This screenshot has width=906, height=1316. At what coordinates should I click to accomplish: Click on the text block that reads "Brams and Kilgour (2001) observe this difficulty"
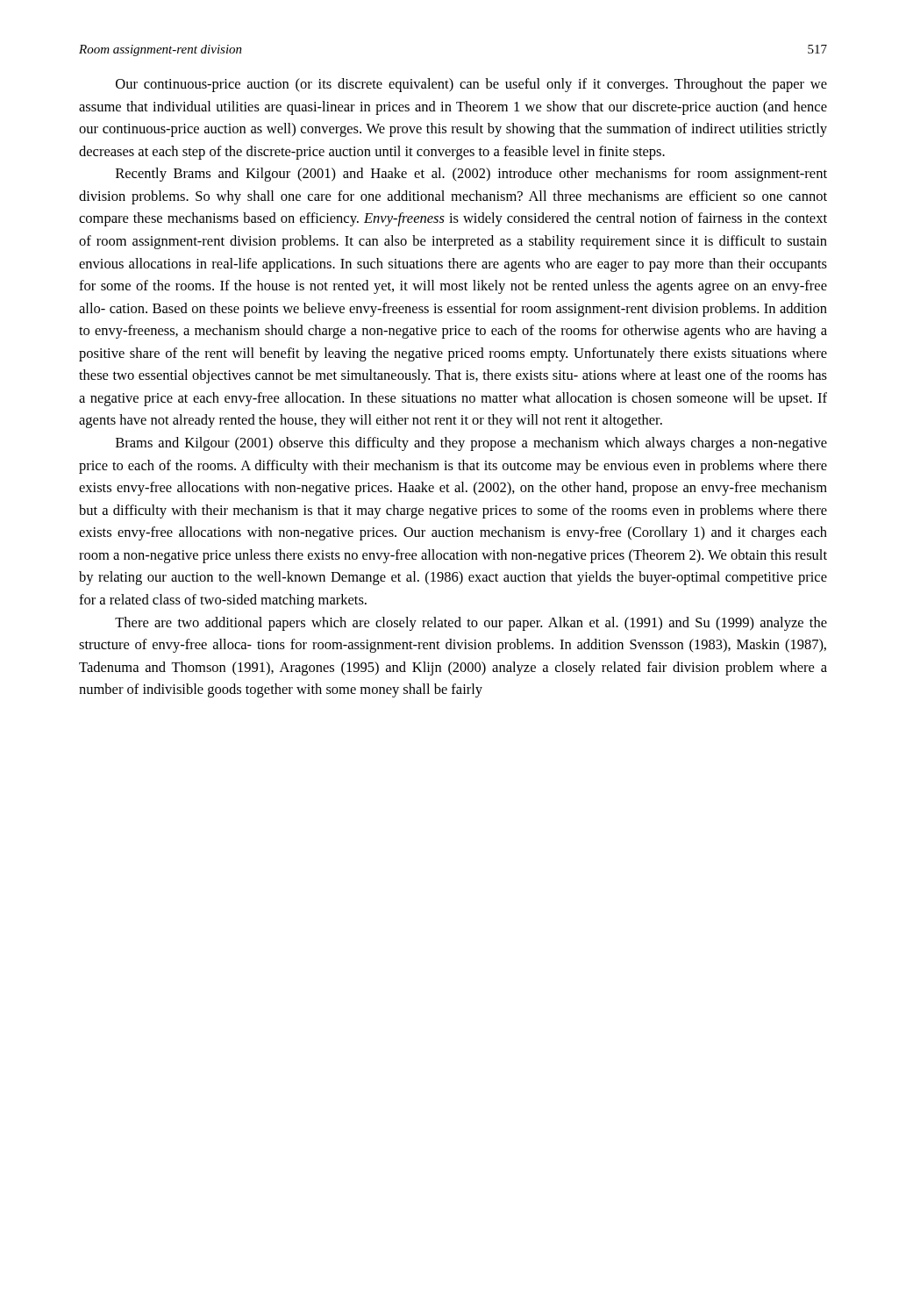coord(453,521)
